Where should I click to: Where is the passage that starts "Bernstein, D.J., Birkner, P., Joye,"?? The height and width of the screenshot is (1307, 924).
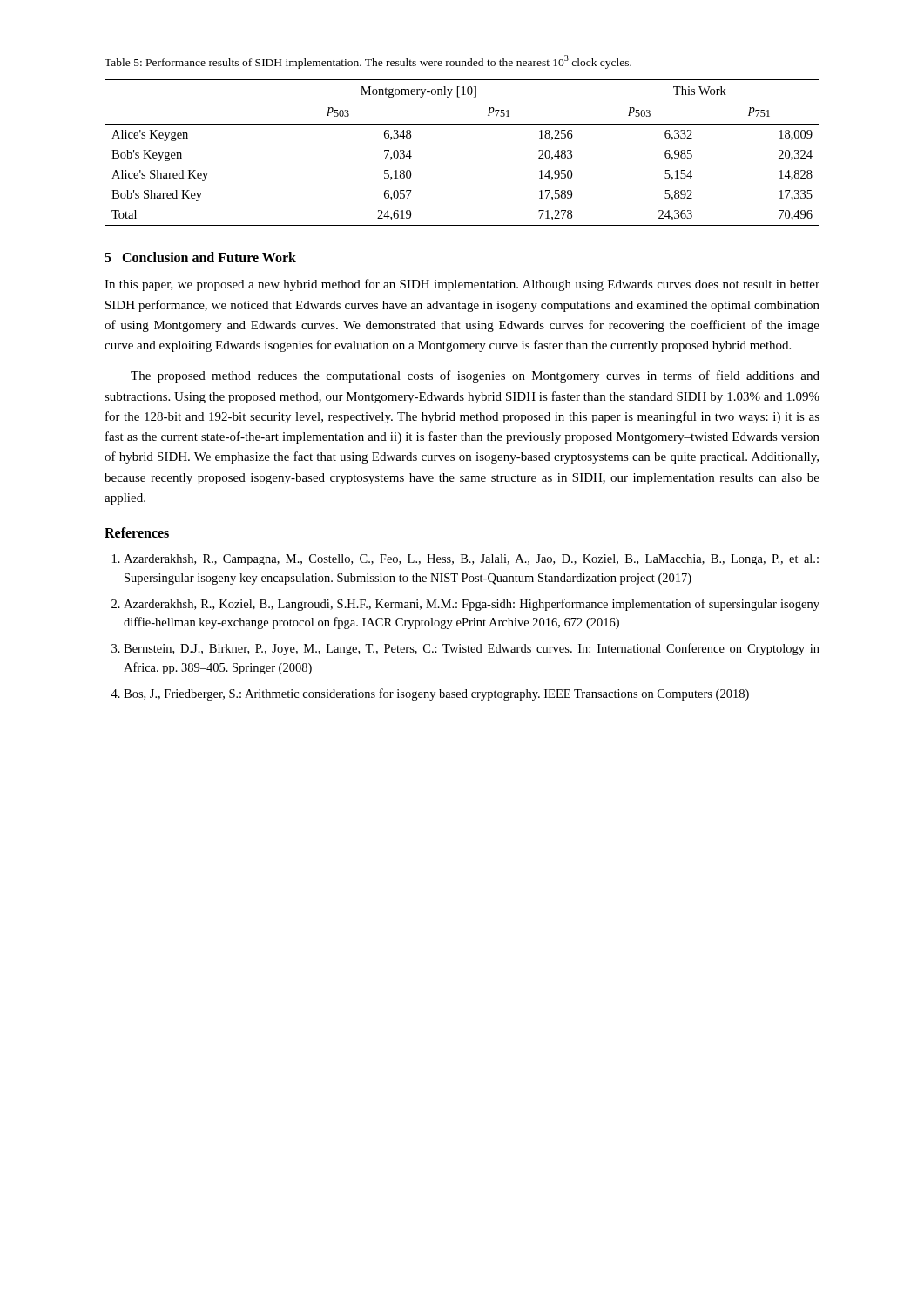(x=472, y=658)
